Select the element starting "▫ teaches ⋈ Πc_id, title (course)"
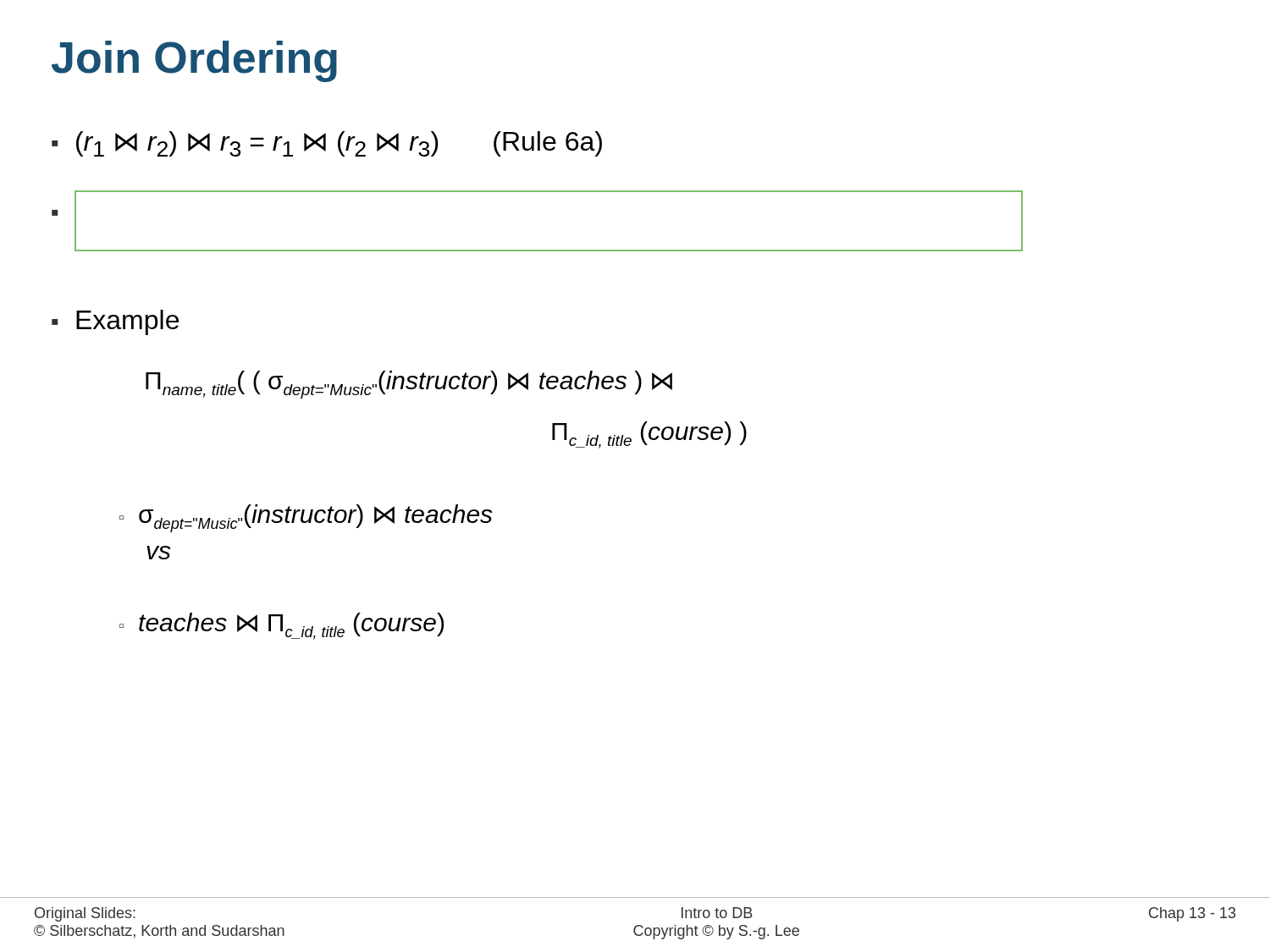This screenshot has height=952, width=1270. [x=282, y=625]
